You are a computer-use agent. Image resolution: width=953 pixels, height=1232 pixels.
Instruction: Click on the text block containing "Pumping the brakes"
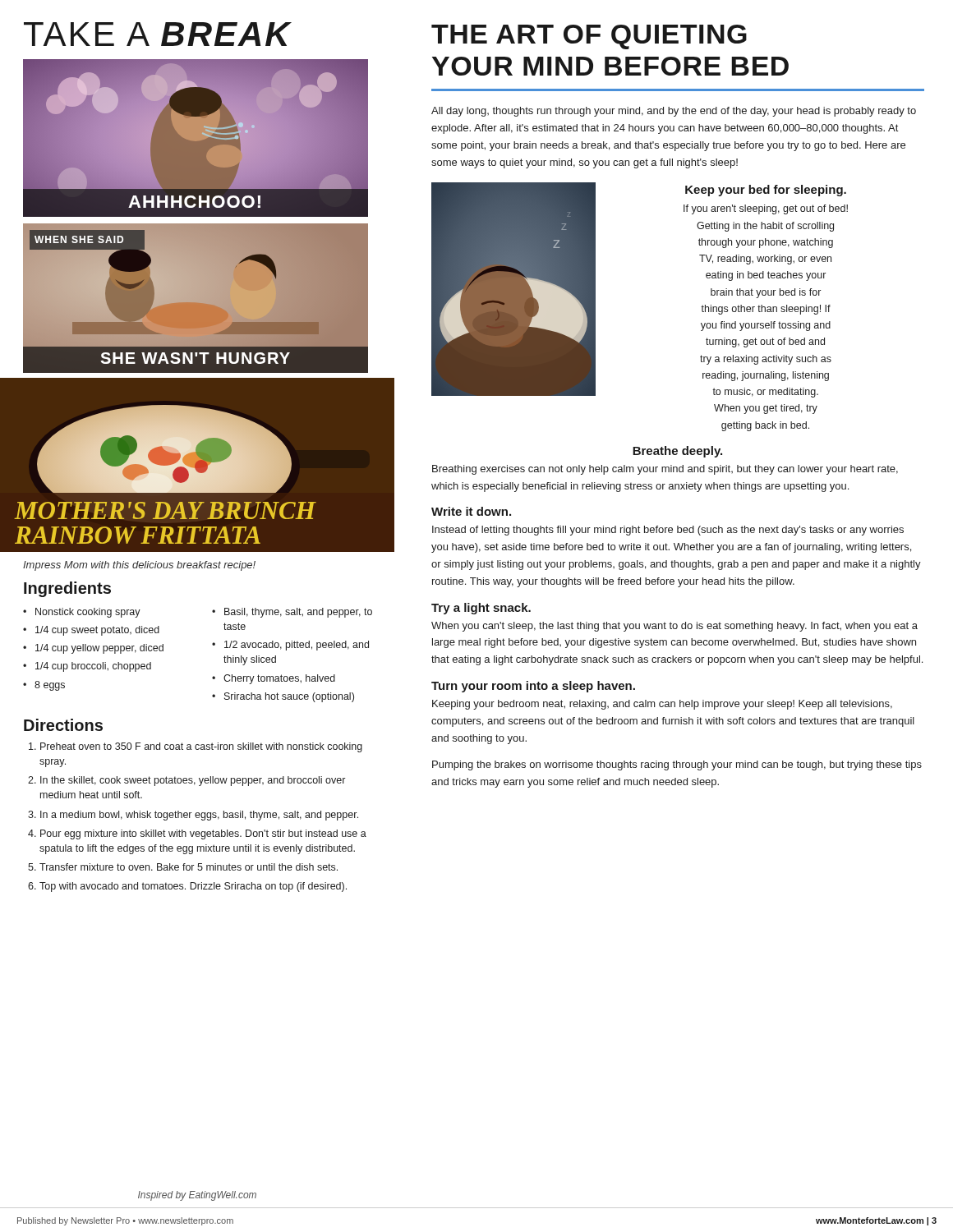tap(677, 773)
